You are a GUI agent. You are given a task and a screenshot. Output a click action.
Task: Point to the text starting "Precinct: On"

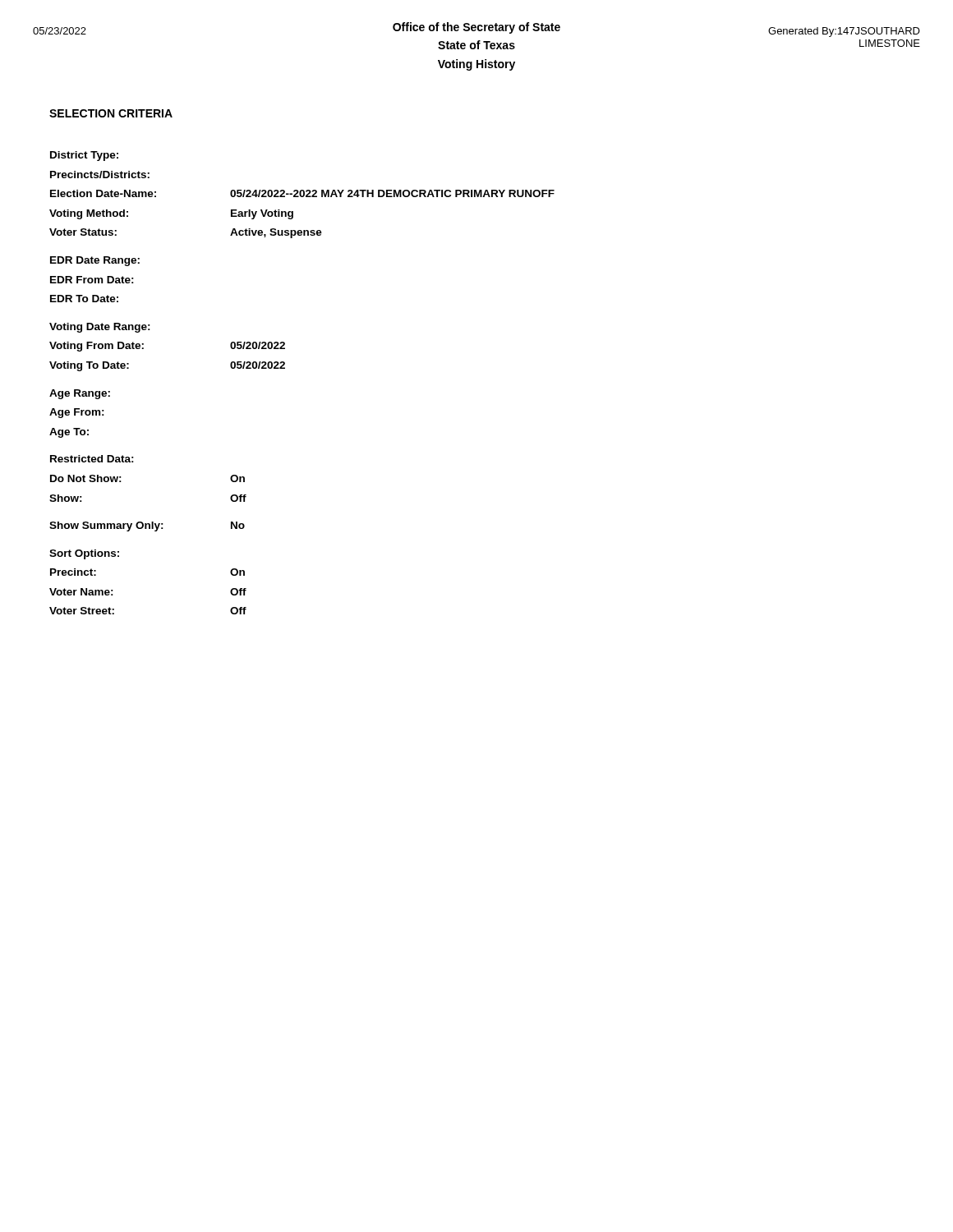(74, 572)
